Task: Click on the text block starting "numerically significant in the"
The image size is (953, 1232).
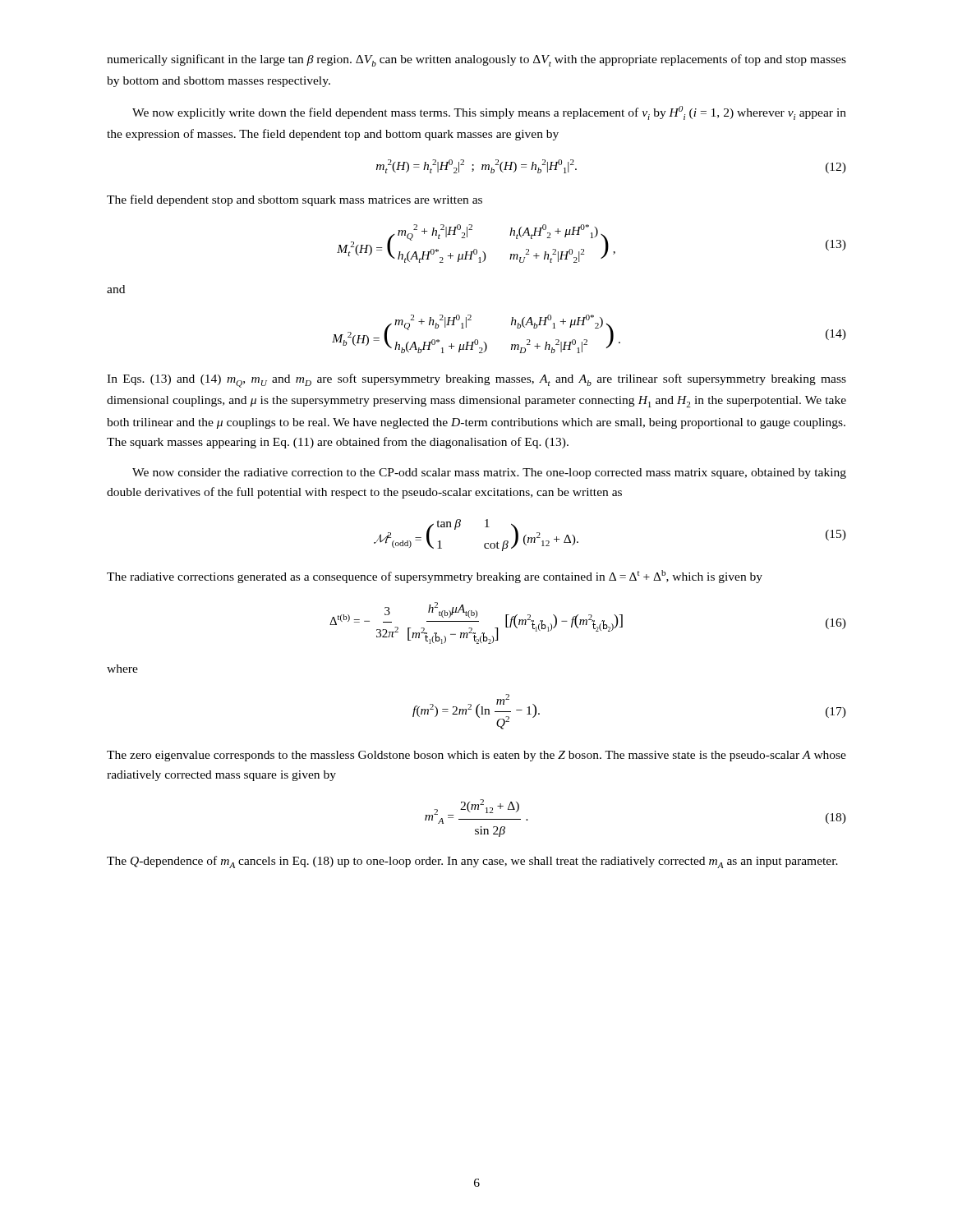Action: [x=476, y=70]
